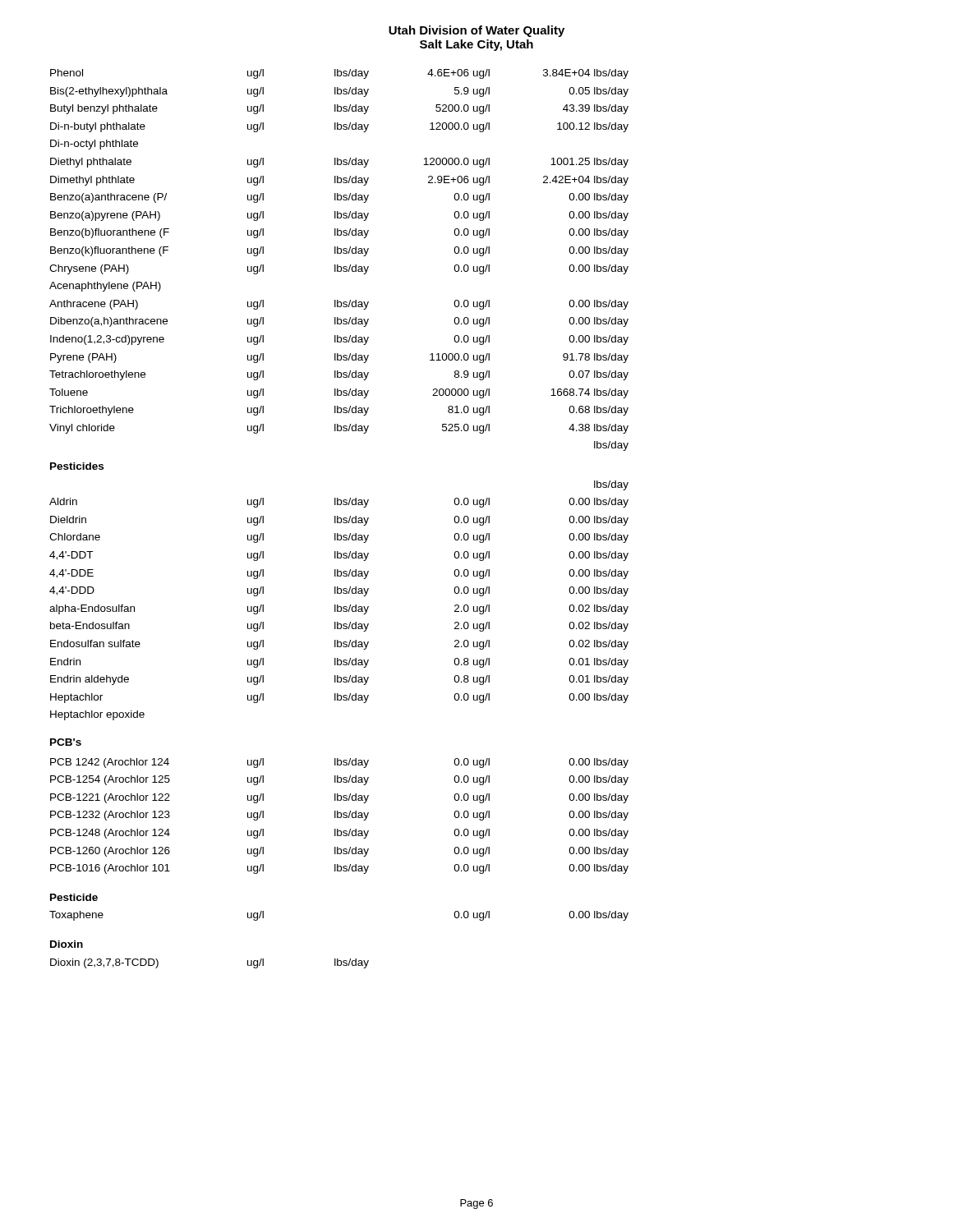953x1232 pixels.
Task: Select the region starting "Di-n-butyl phthalateug/llbs/day12000.0ug/l100.12 lbs/day"
Action: pos(351,126)
